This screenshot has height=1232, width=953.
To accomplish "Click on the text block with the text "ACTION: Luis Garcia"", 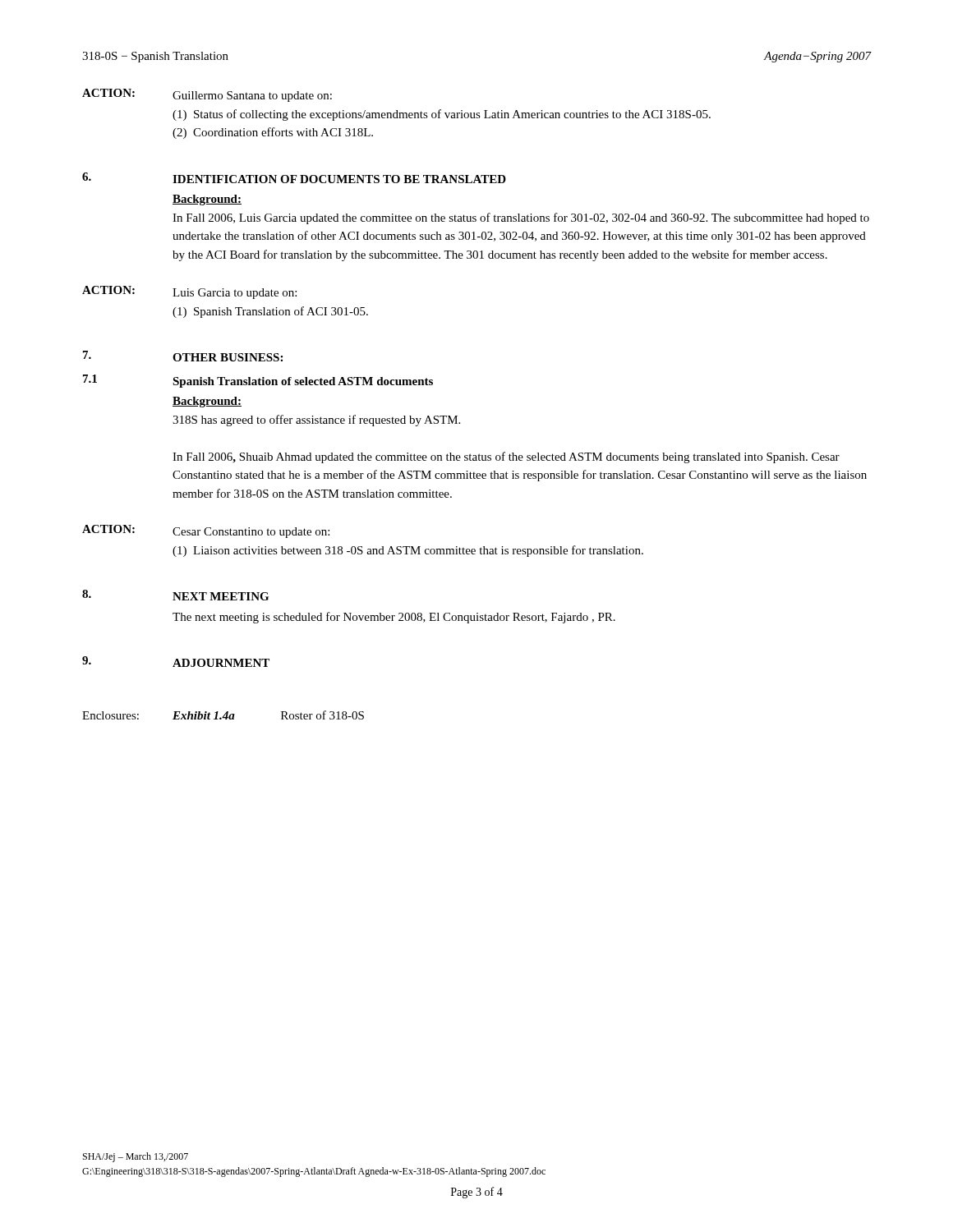I will pyautogui.click(x=189, y=292).
